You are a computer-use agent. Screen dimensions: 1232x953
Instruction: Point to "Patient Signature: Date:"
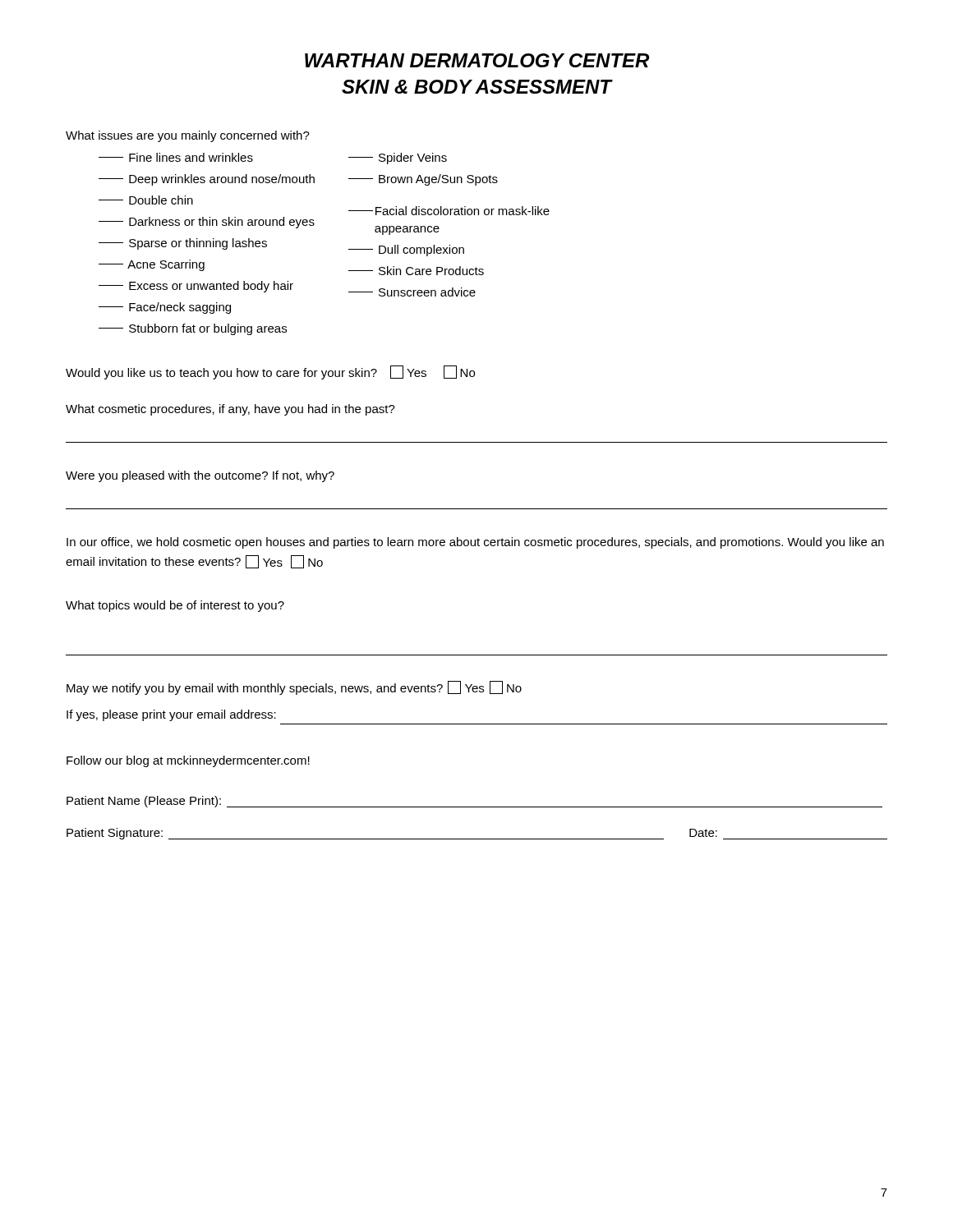pyautogui.click(x=476, y=832)
